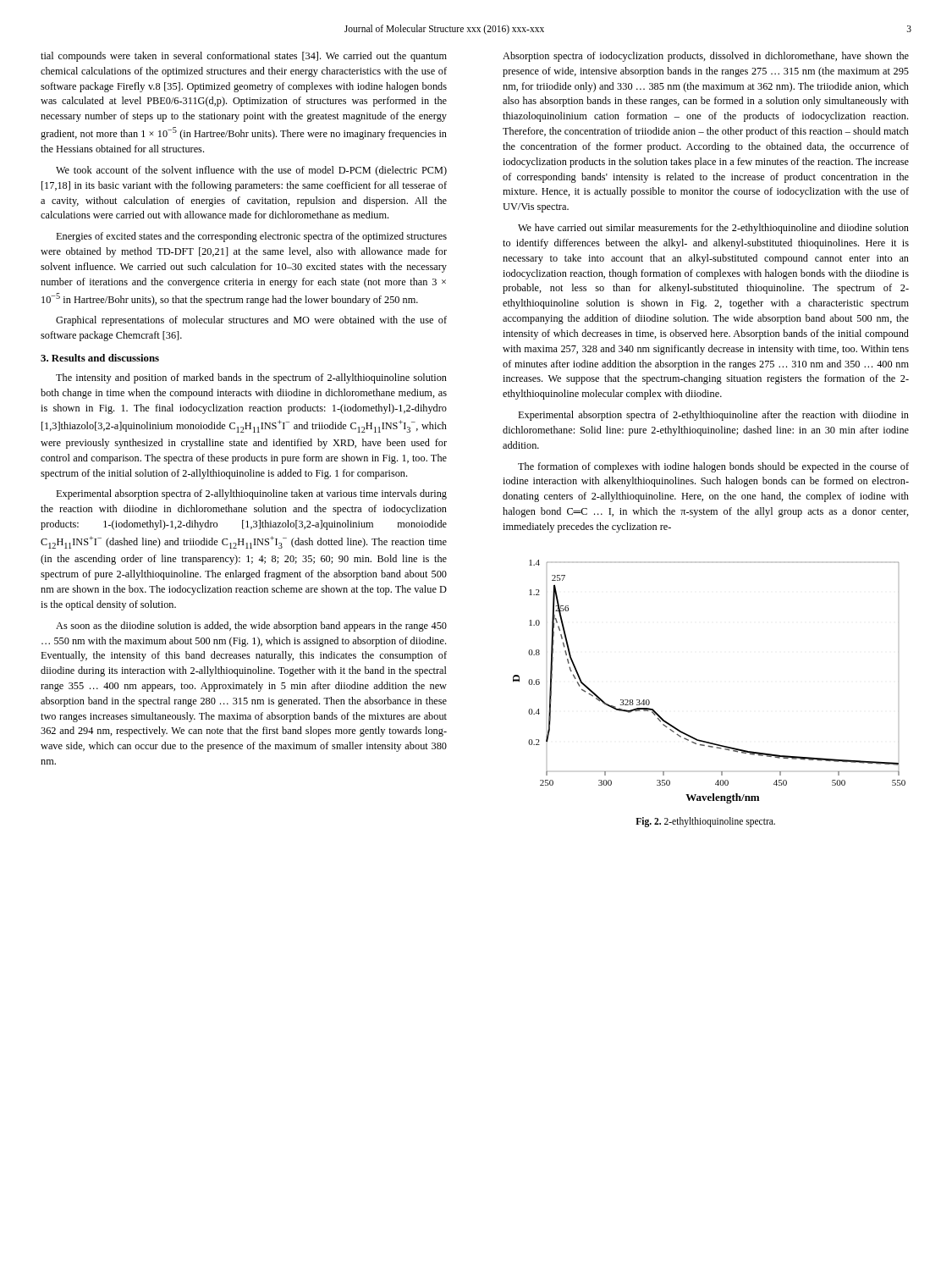The width and height of the screenshot is (952, 1270).
Task: Select the region starting "tial compounds were taken in"
Action: coord(244,102)
